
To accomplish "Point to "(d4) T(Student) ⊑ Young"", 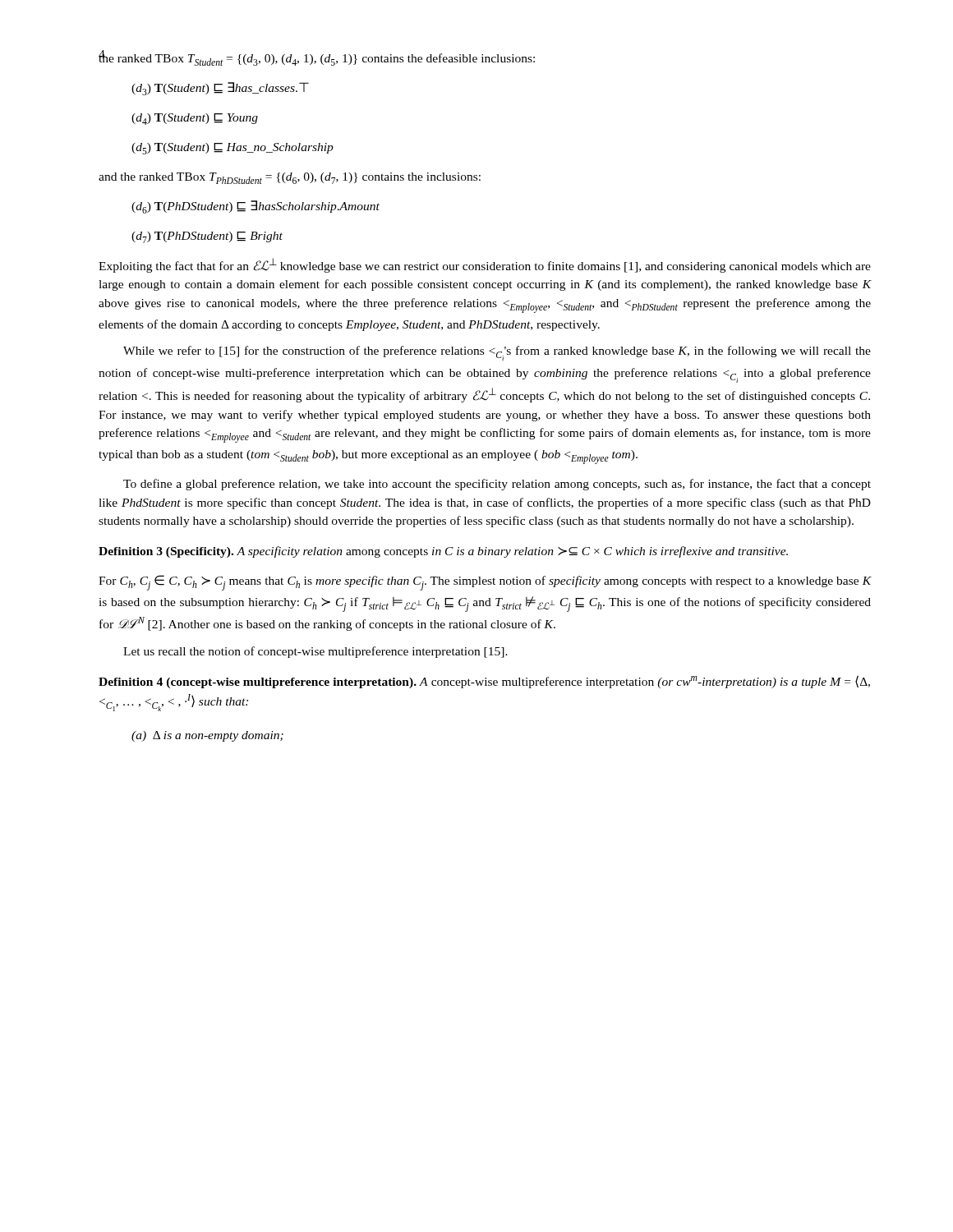I will [x=195, y=119].
